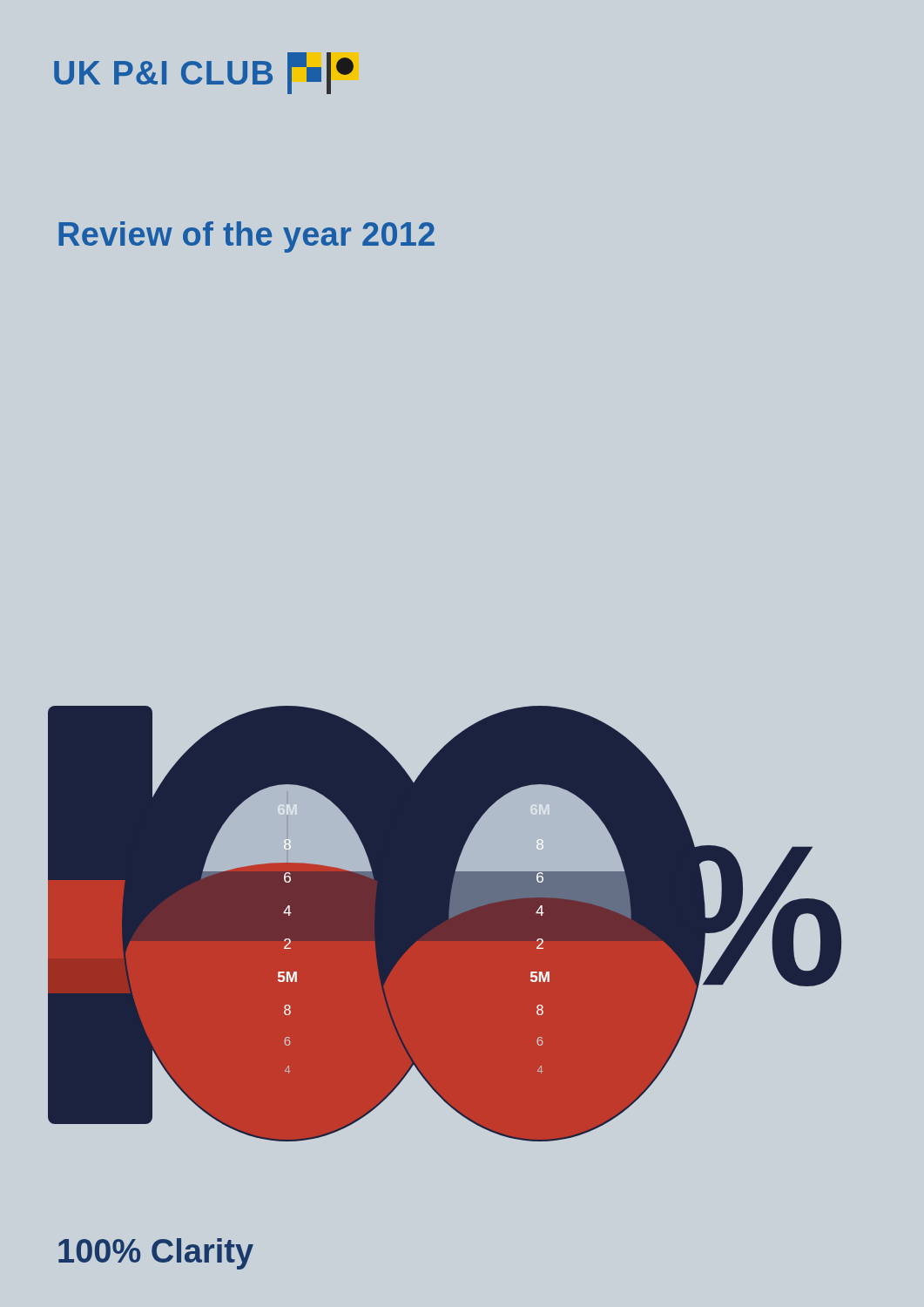The height and width of the screenshot is (1307, 924).
Task: Point to the passage starting "100% Clarity"
Action: 155,1251
